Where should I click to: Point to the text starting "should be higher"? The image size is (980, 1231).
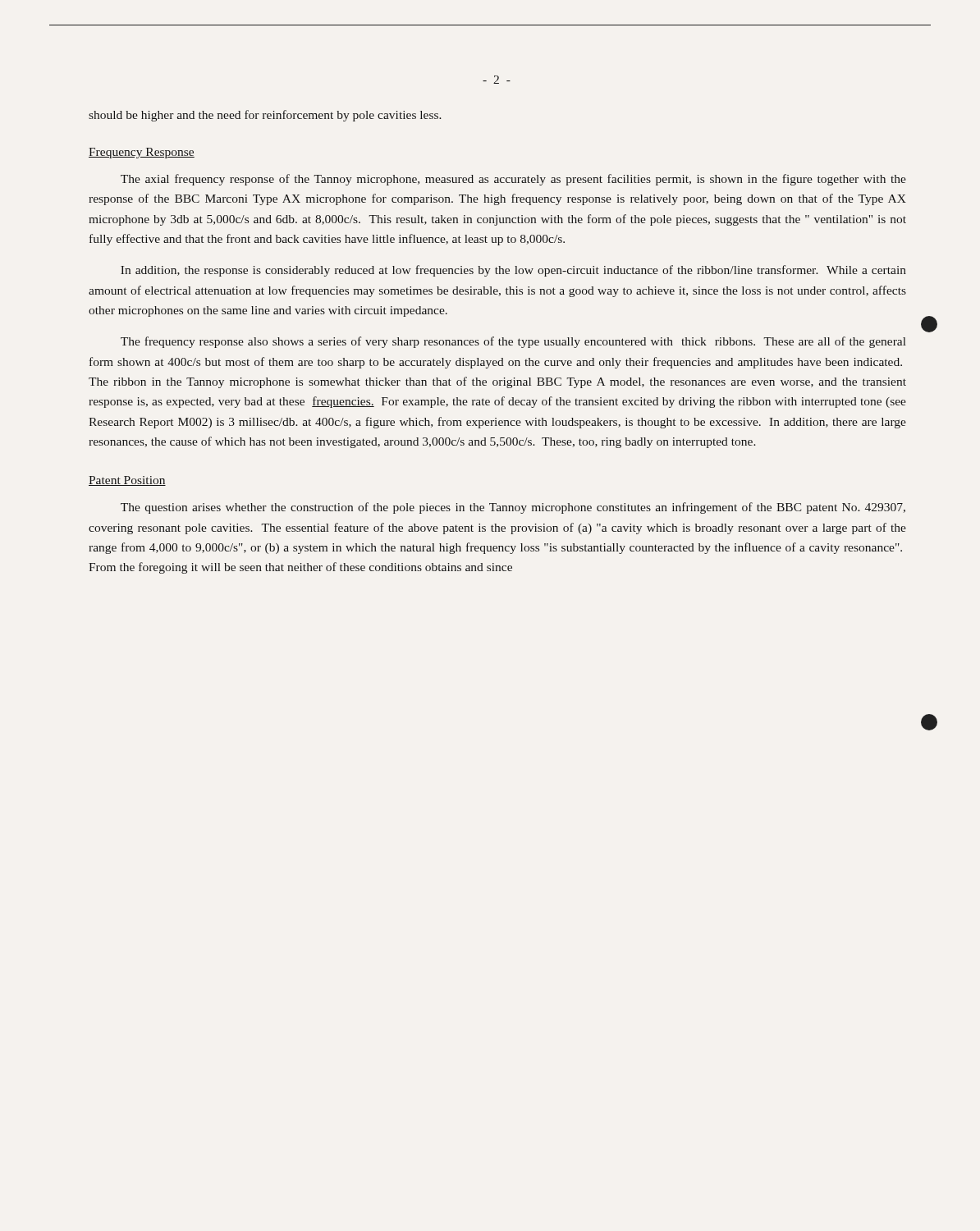point(265,114)
